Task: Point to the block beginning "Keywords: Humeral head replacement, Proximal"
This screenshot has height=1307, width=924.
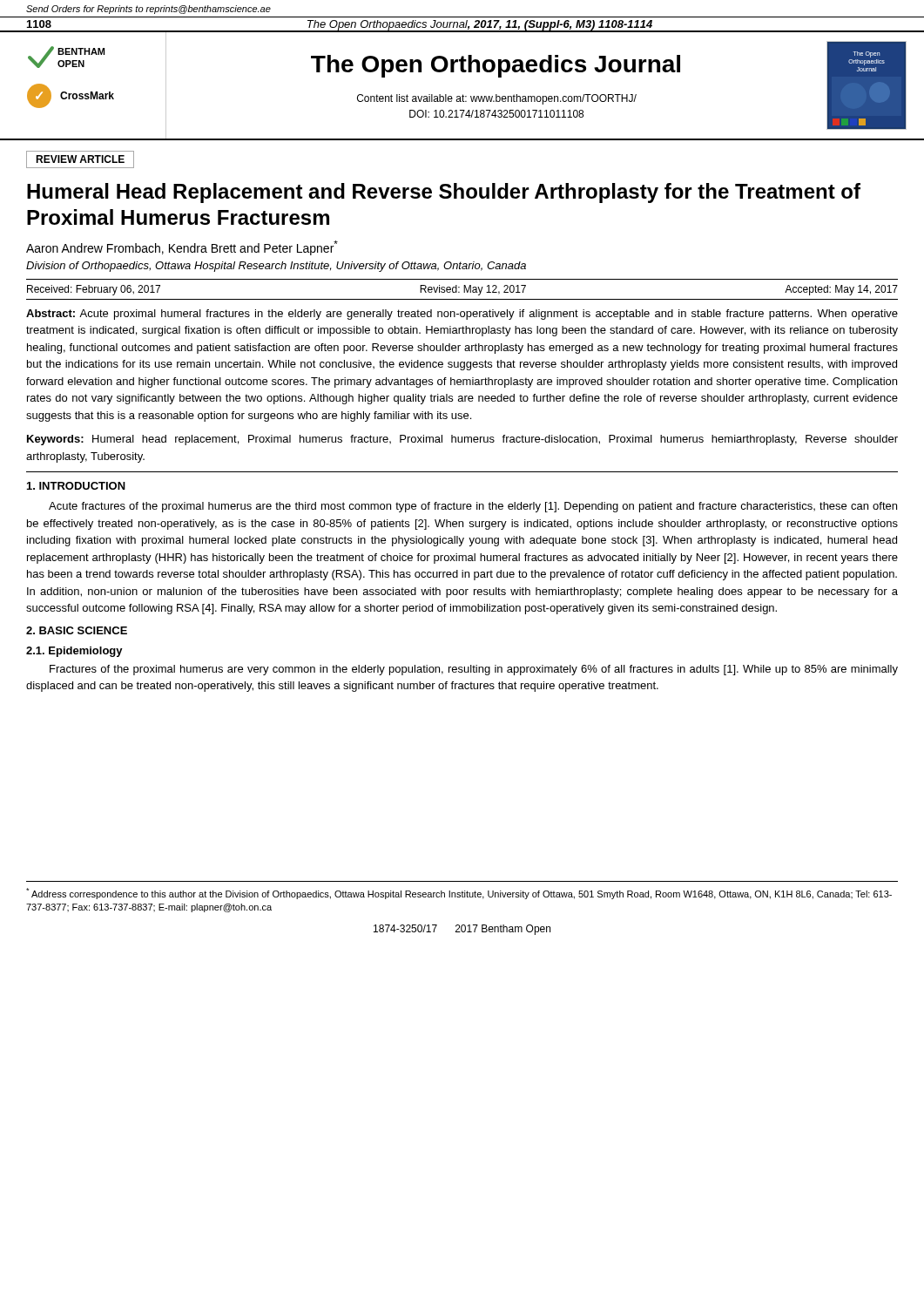Action: coord(462,447)
